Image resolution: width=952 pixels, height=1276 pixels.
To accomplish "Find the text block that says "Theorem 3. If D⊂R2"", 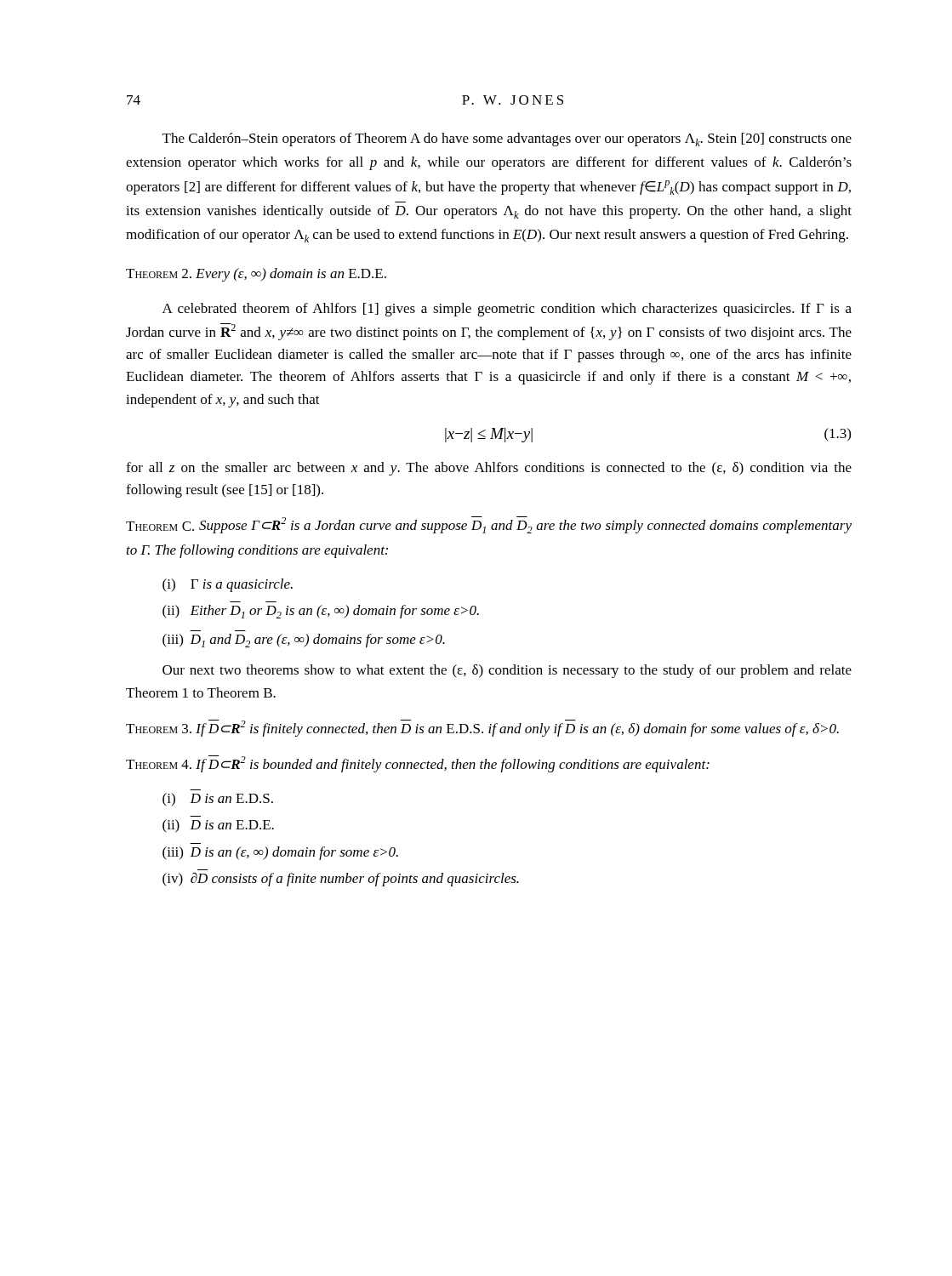I will point(489,728).
